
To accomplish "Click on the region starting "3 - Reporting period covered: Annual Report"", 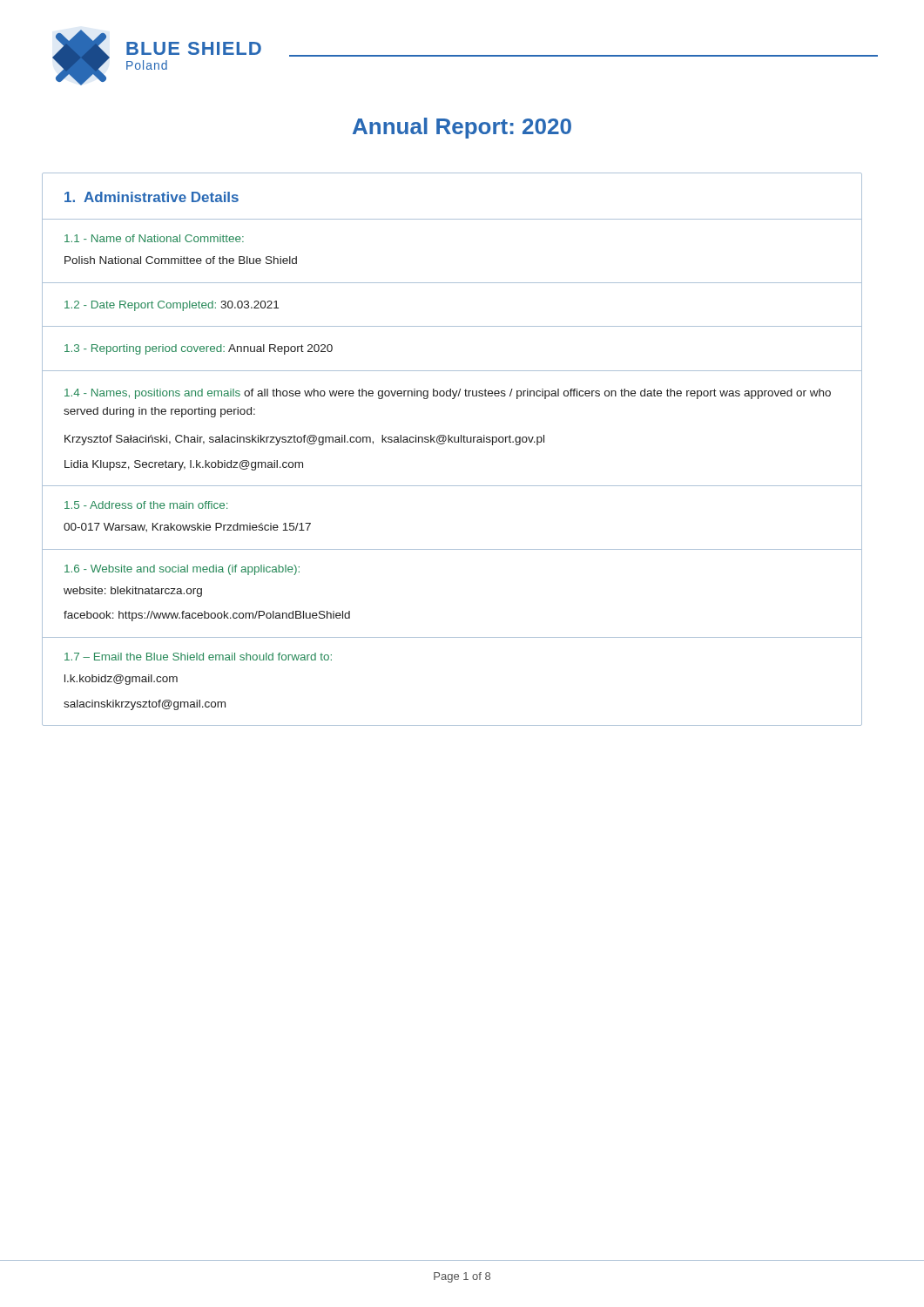I will pos(199,349).
